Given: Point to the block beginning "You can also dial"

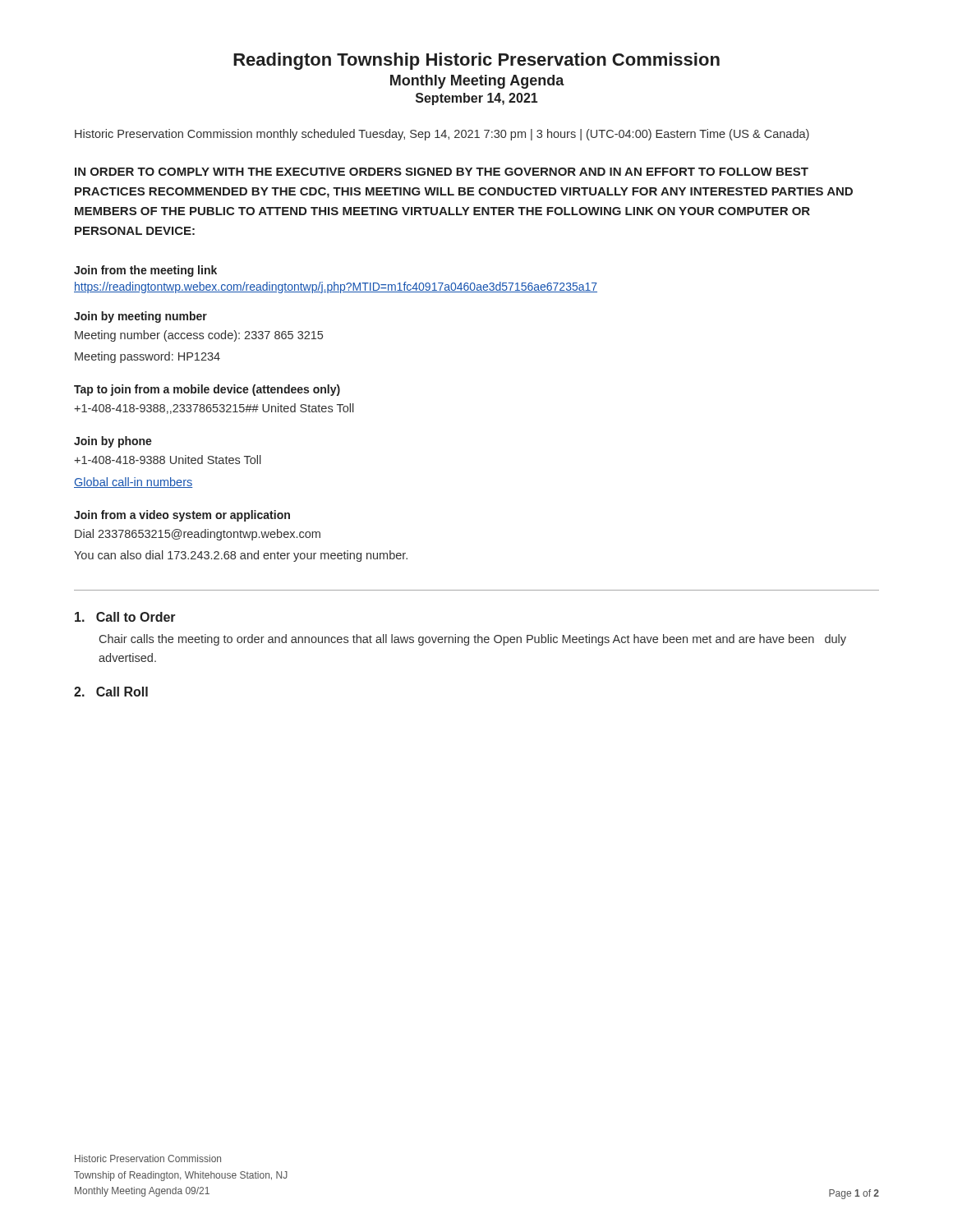Looking at the screenshot, I should pos(241,555).
